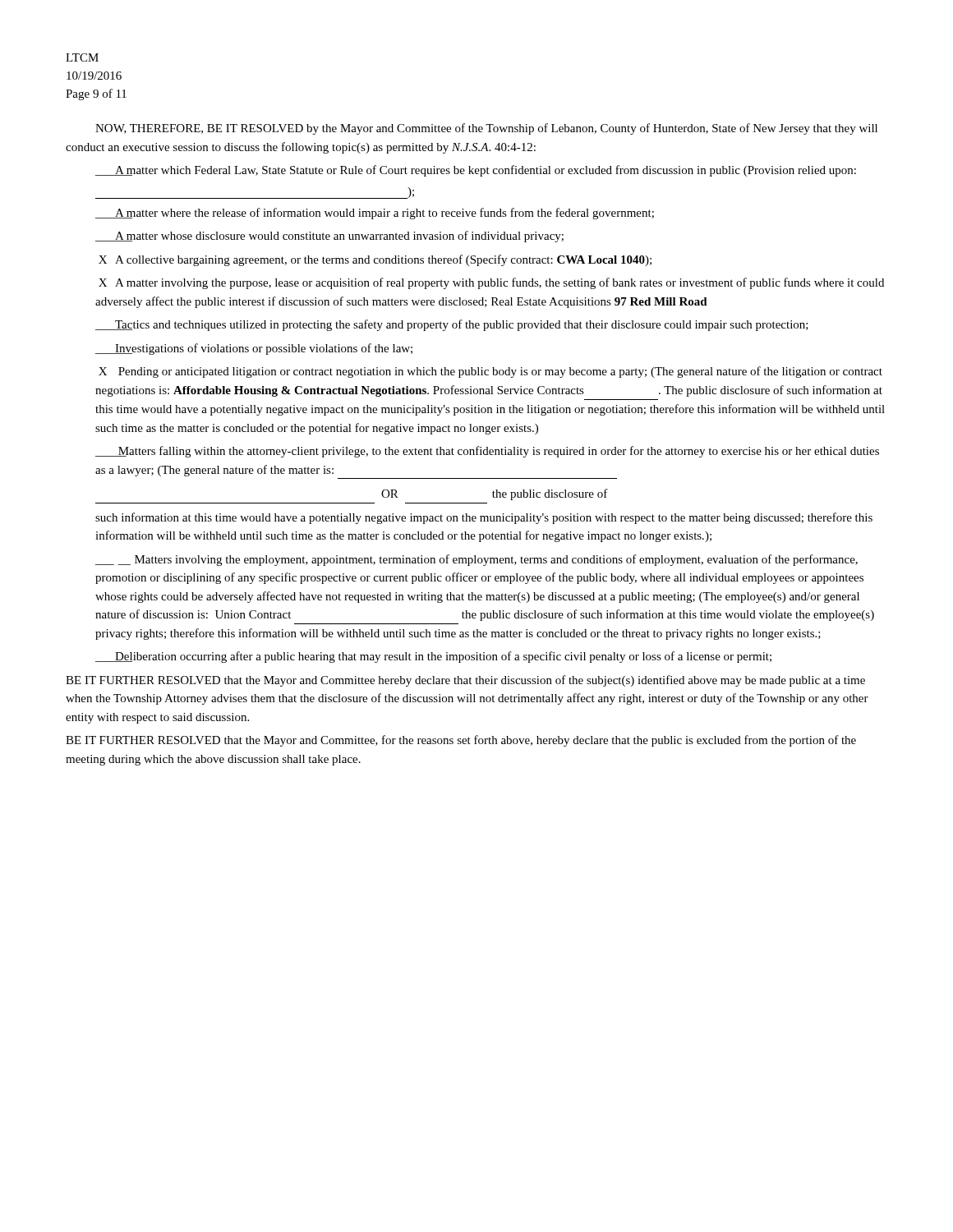Locate the list item that says "______A matter where"
953x1232 pixels.
click(375, 213)
